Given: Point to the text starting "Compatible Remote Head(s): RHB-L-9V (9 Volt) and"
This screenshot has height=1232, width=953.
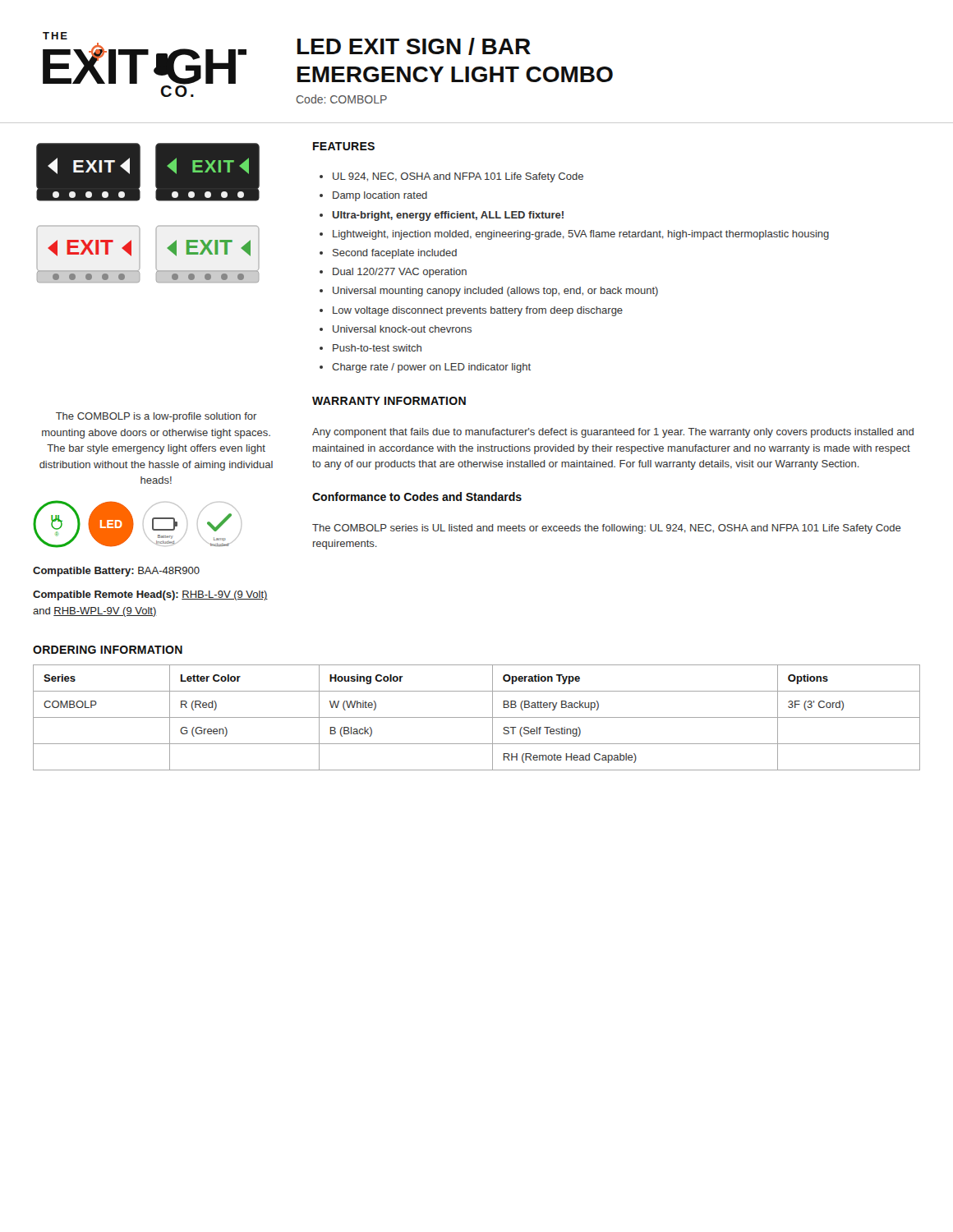Looking at the screenshot, I should [x=156, y=603].
